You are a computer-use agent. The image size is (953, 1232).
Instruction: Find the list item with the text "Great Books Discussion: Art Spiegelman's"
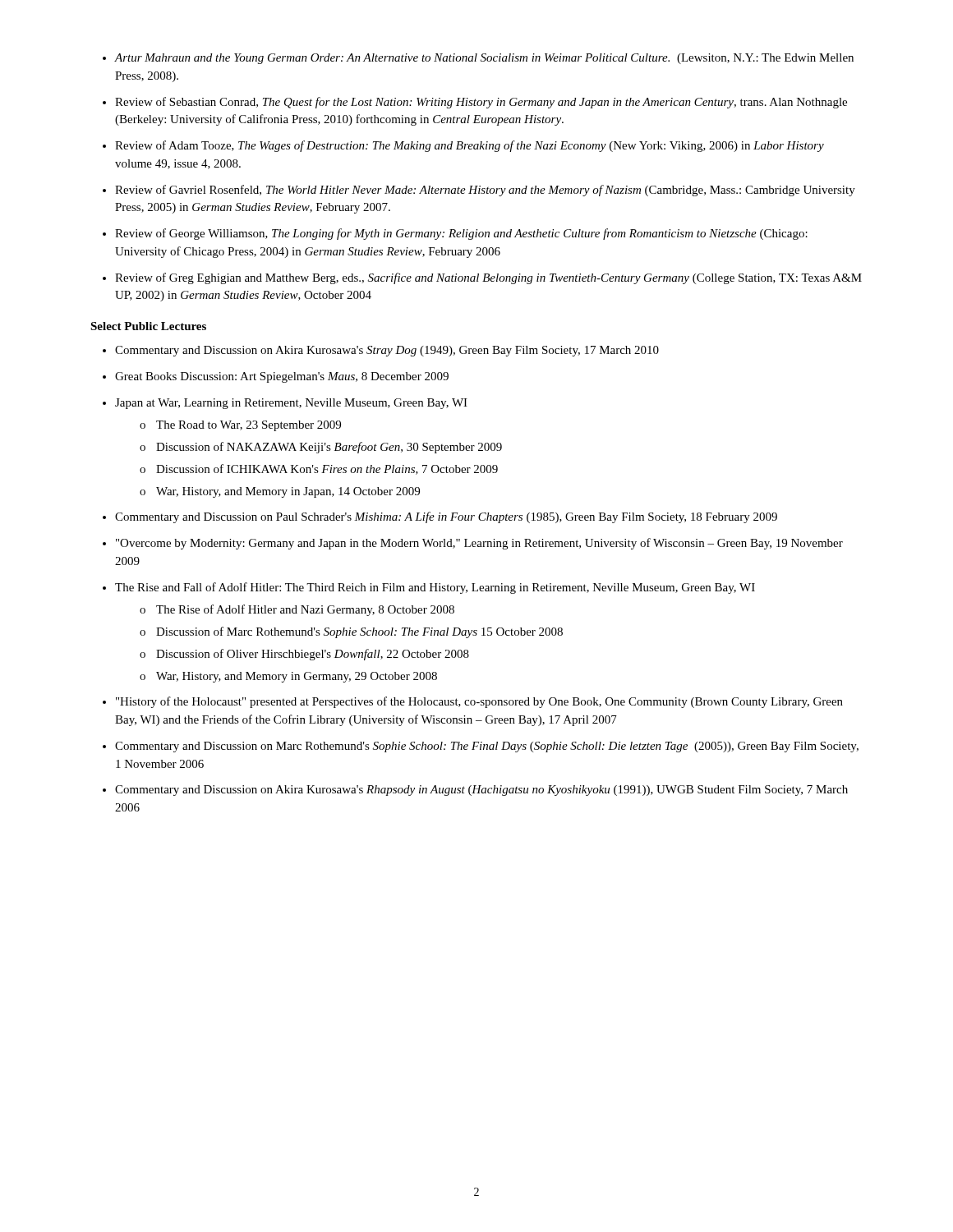pos(282,377)
